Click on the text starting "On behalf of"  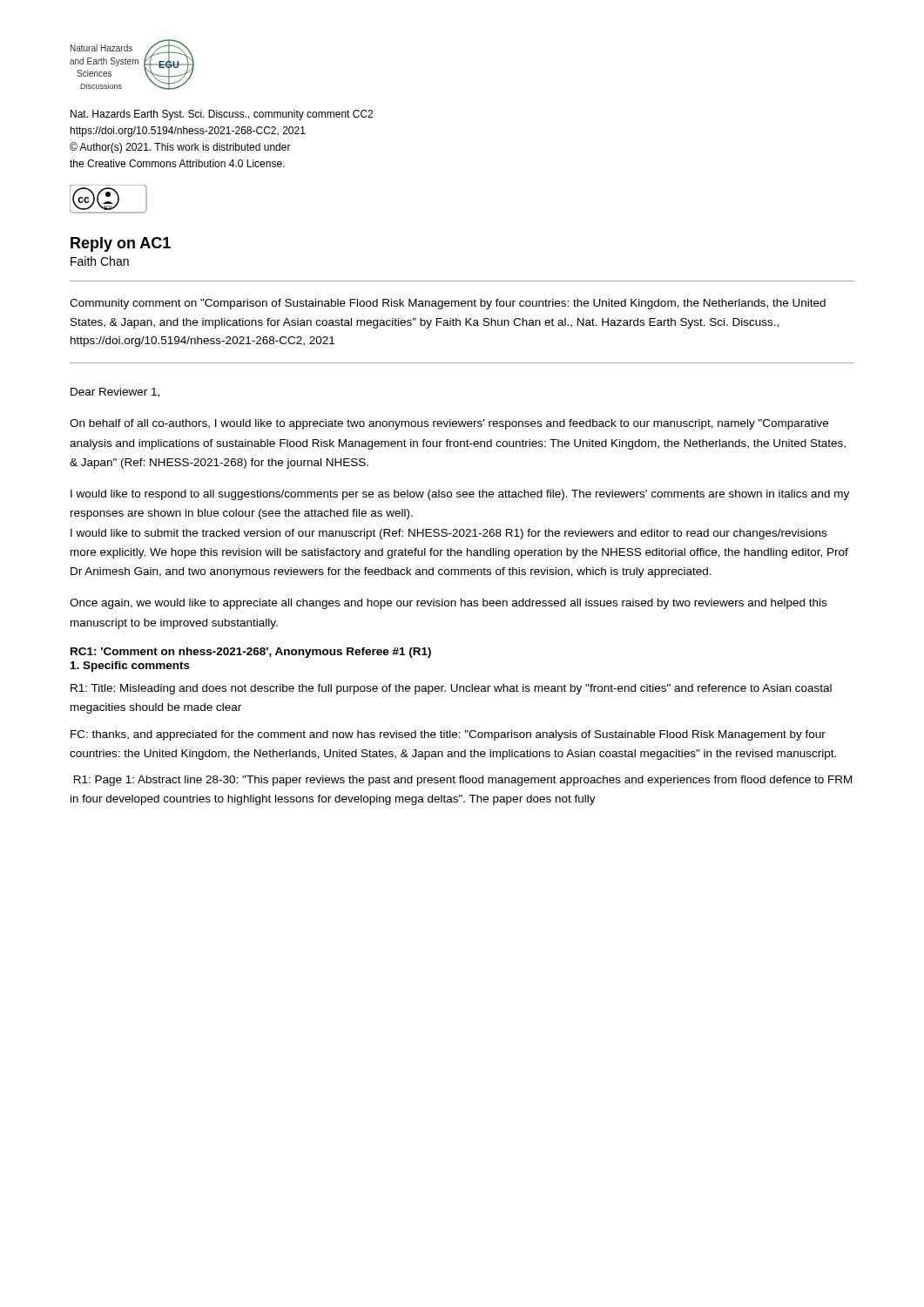tap(458, 443)
